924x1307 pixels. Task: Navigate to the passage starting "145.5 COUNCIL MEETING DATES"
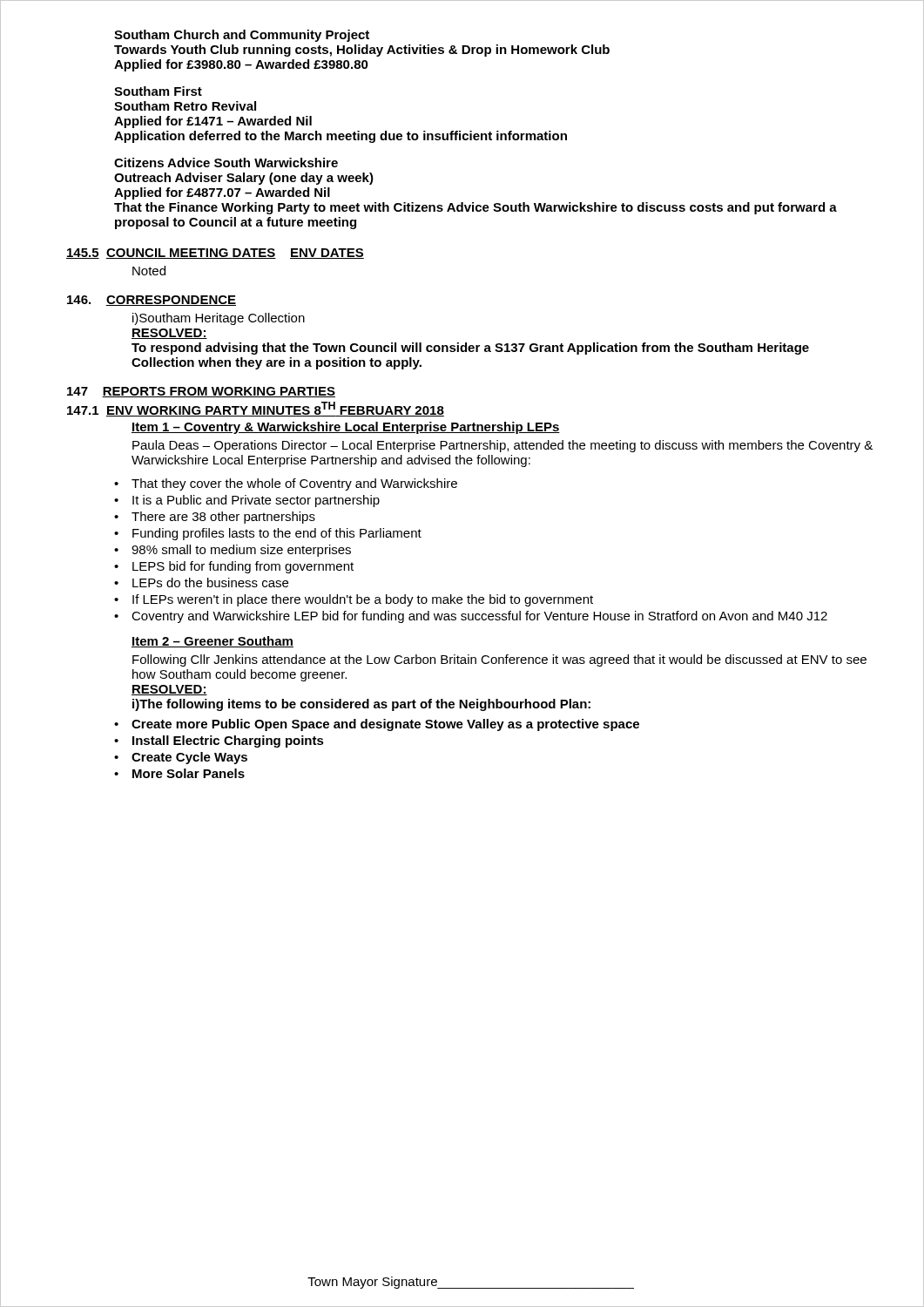tap(215, 252)
